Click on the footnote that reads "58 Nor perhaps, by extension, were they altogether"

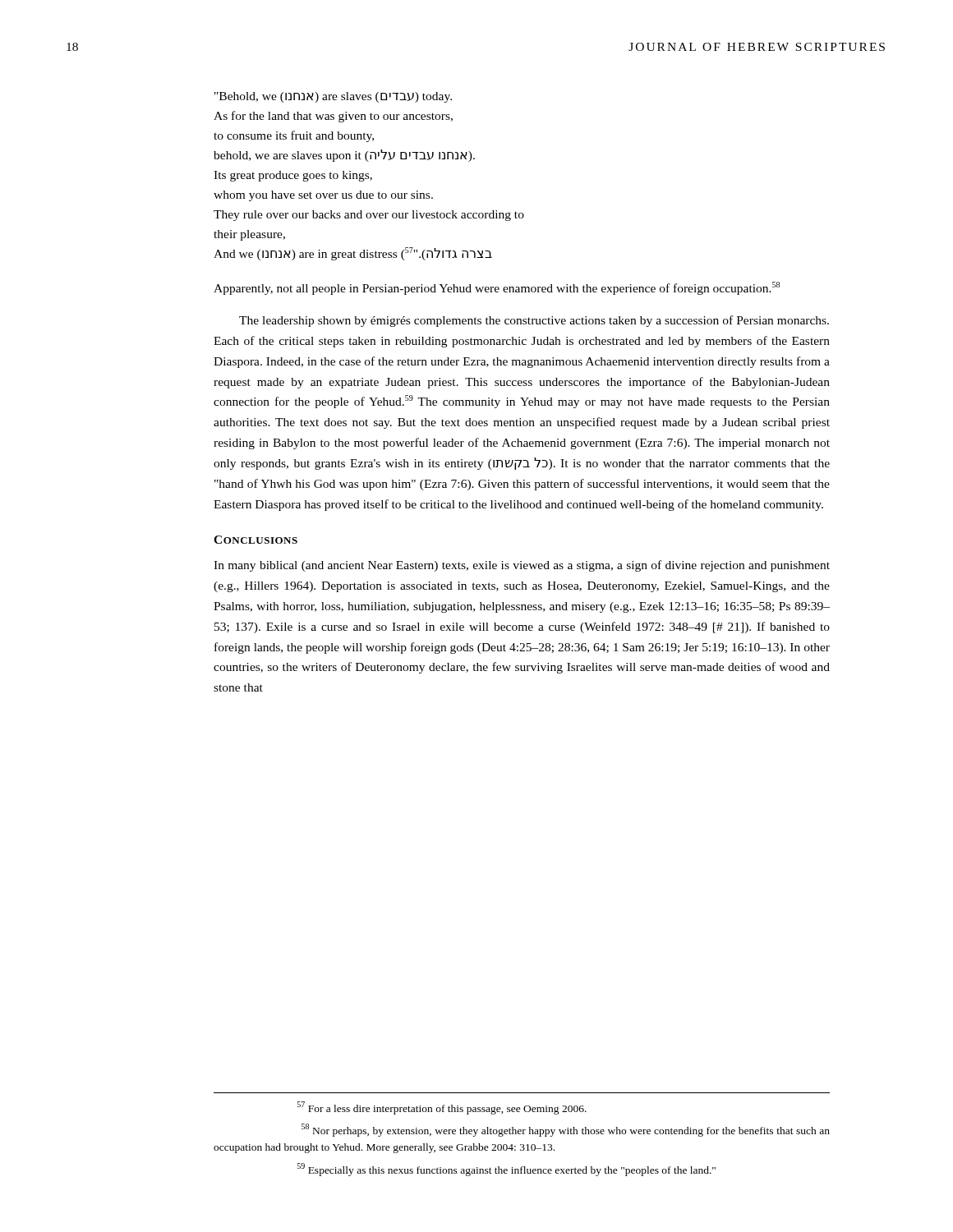[522, 1138]
